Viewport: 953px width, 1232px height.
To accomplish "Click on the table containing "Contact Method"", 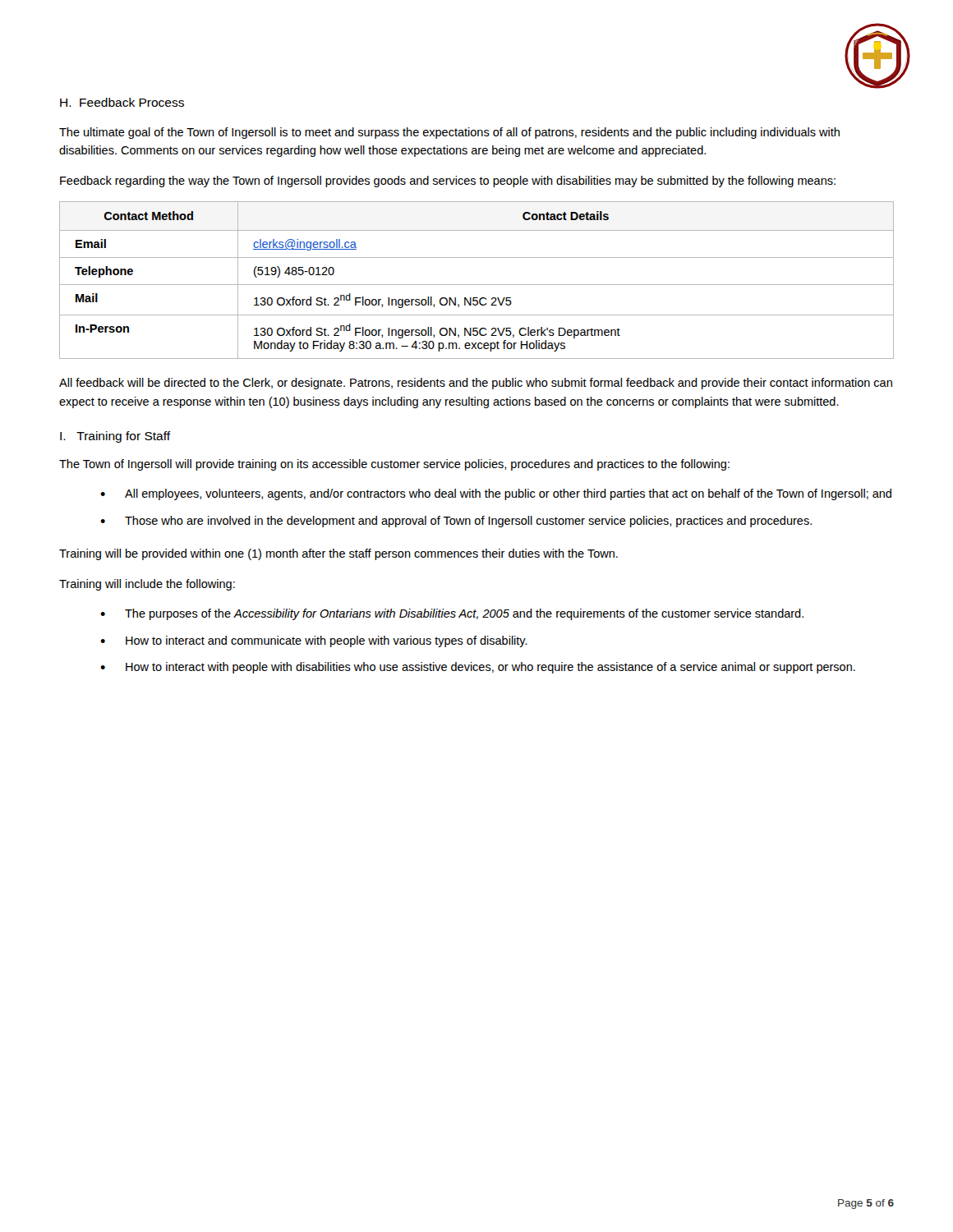I will [x=476, y=280].
